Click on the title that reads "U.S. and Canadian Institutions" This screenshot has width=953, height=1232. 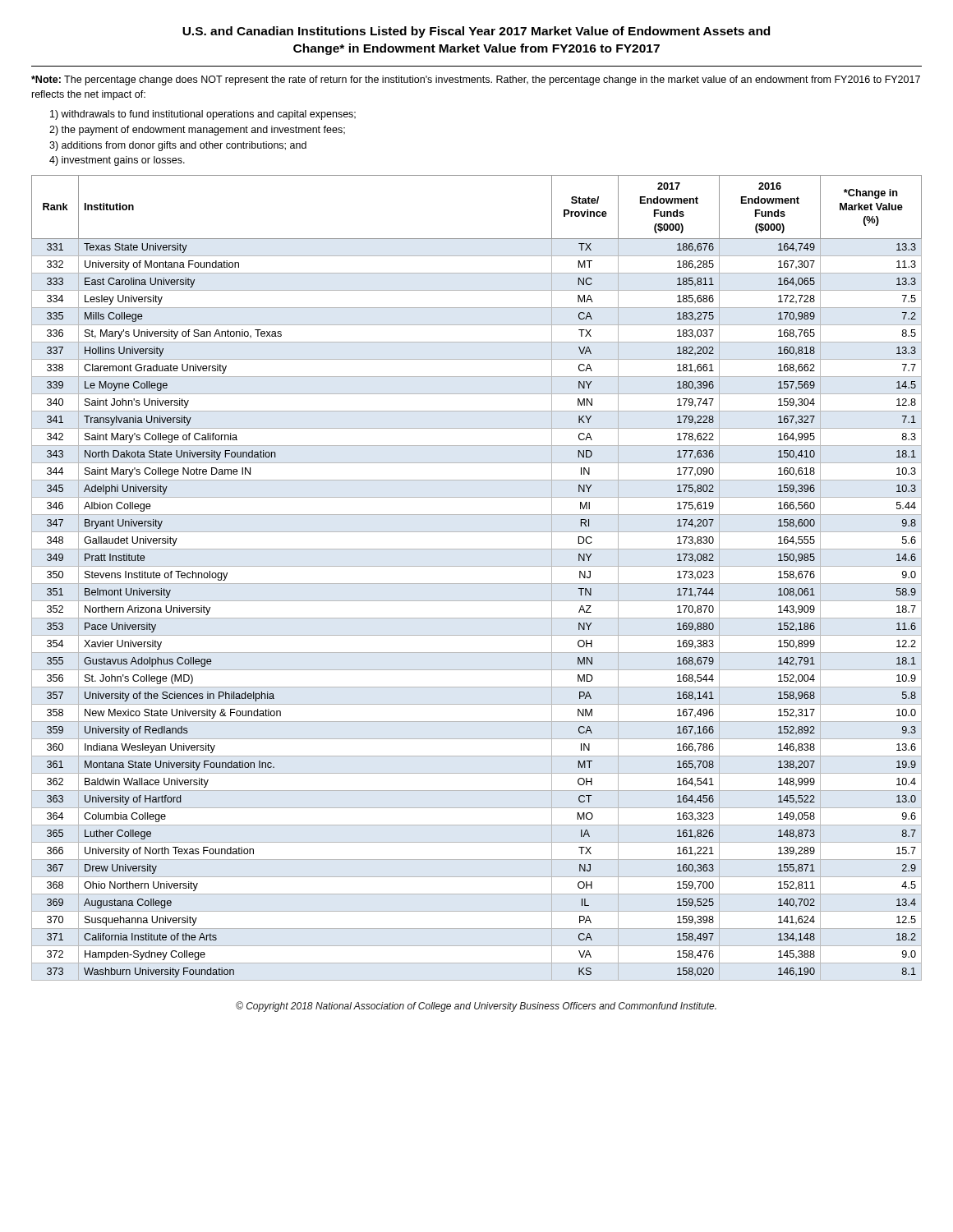click(x=476, y=40)
